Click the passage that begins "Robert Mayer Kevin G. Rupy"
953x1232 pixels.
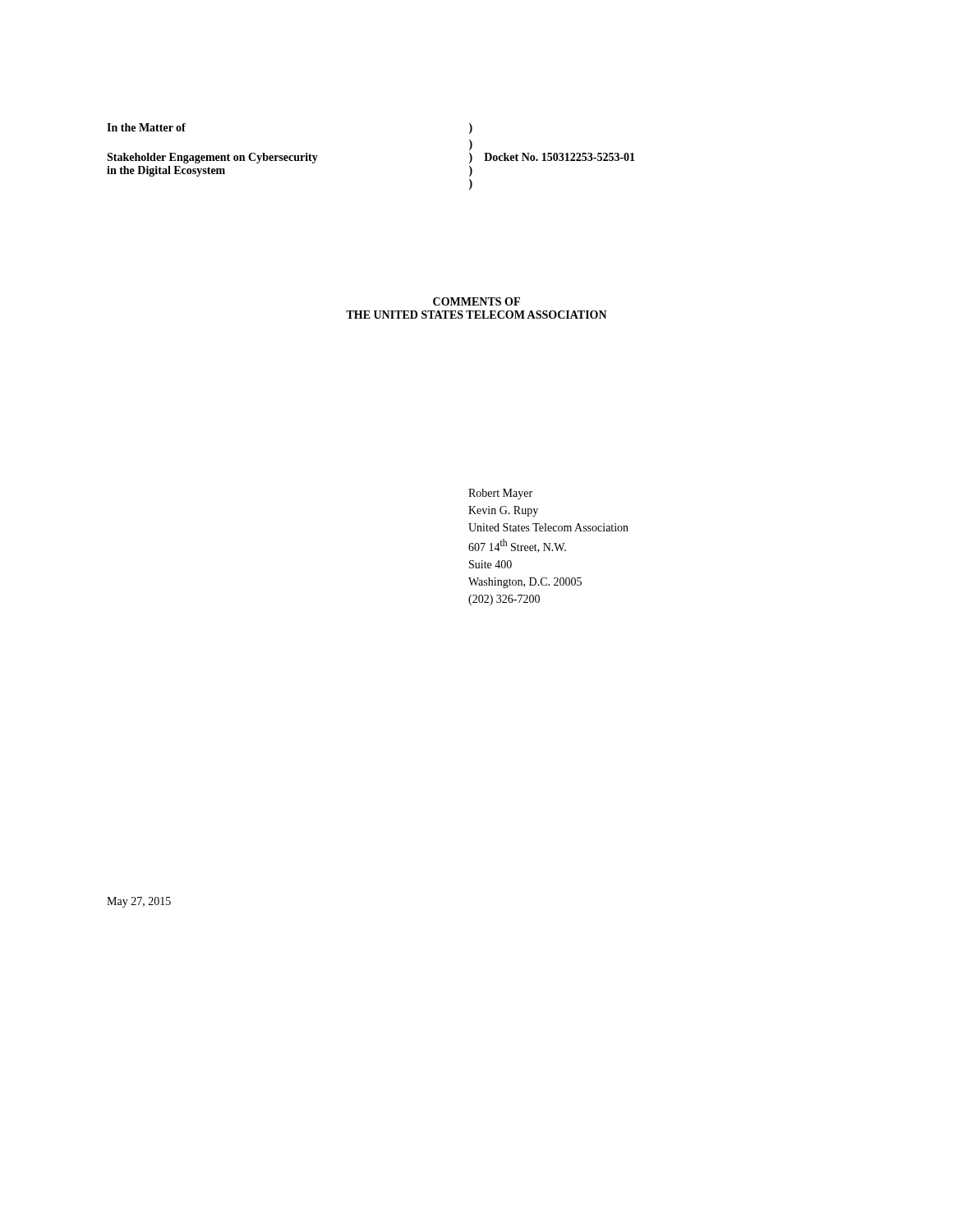pyautogui.click(x=548, y=546)
